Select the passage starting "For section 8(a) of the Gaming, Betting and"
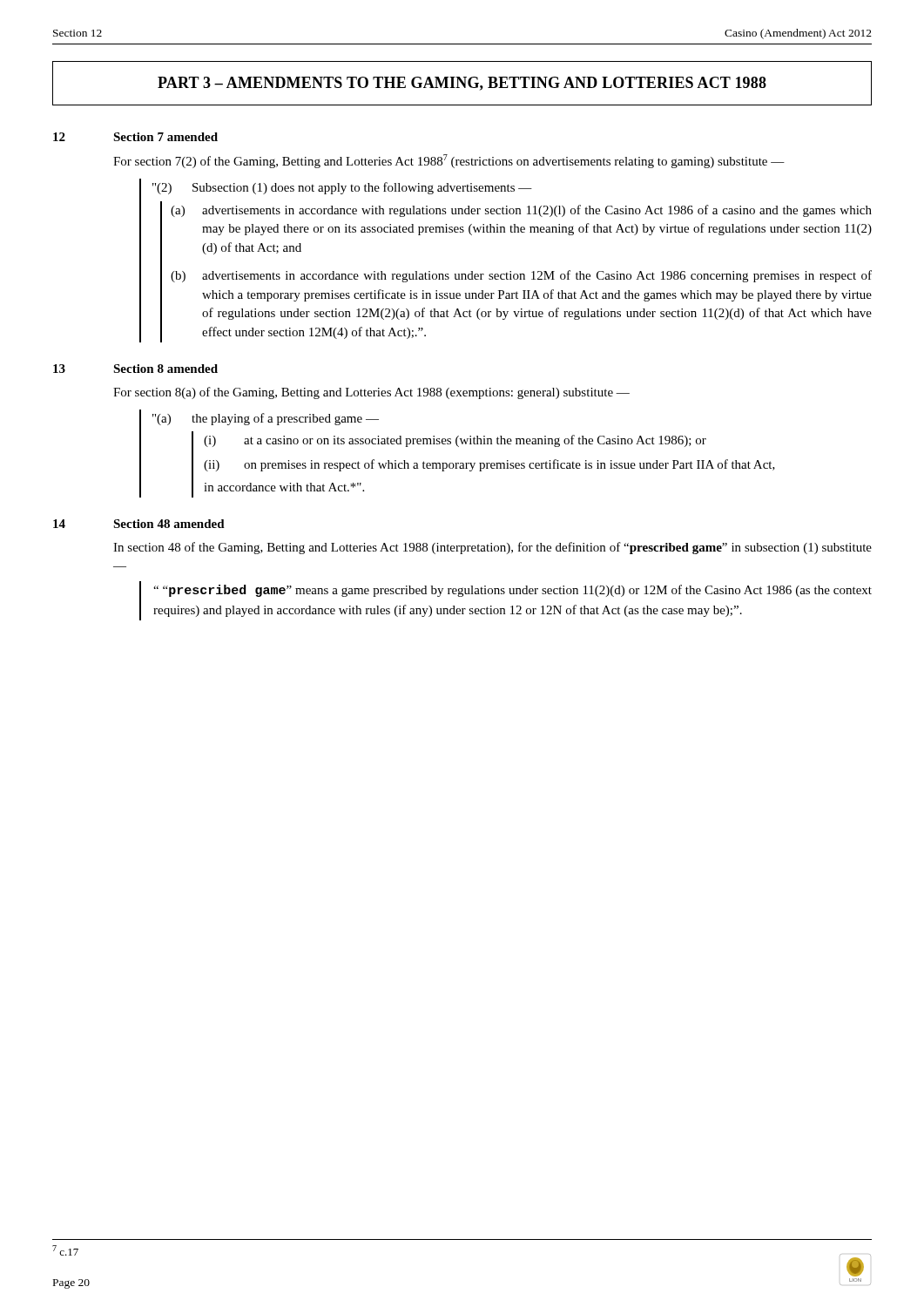This screenshot has height=1307, width=924. coord(371,392)
